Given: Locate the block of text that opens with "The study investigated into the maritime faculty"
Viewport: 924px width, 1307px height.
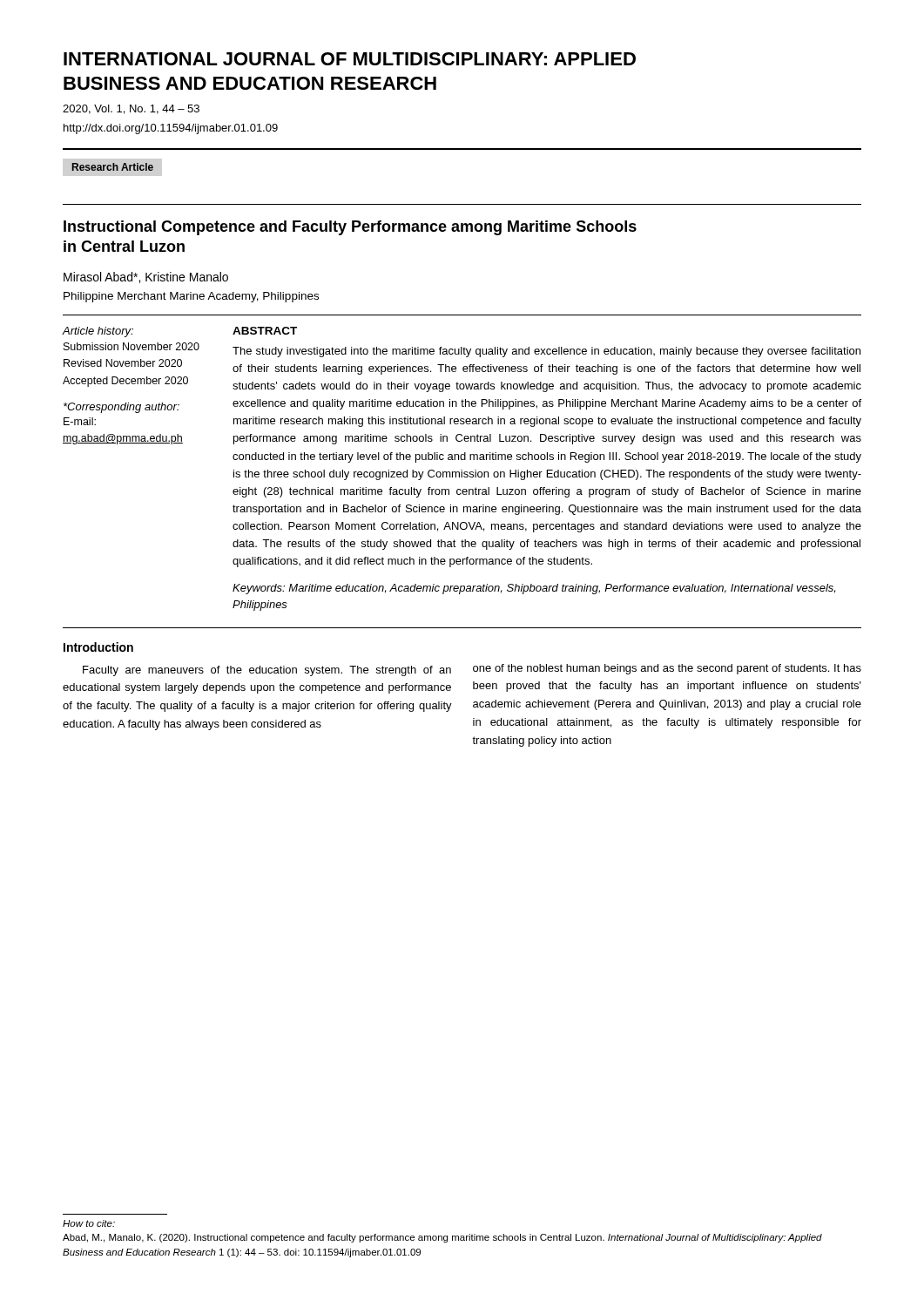Looking at the screenshot, I should coord(547,456).
